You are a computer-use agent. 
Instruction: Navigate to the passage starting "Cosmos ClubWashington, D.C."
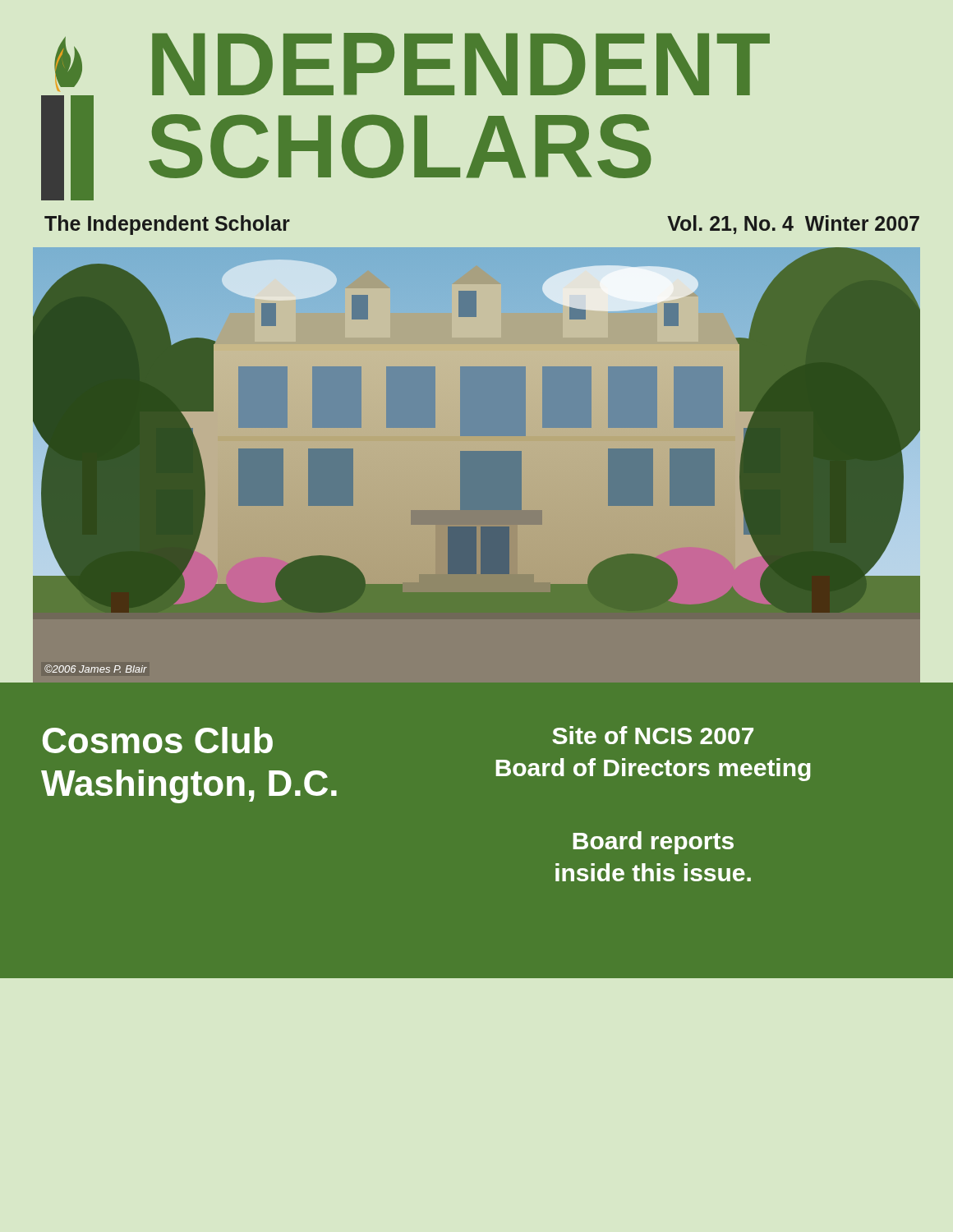pyautogui.click(x=152, y=737)
